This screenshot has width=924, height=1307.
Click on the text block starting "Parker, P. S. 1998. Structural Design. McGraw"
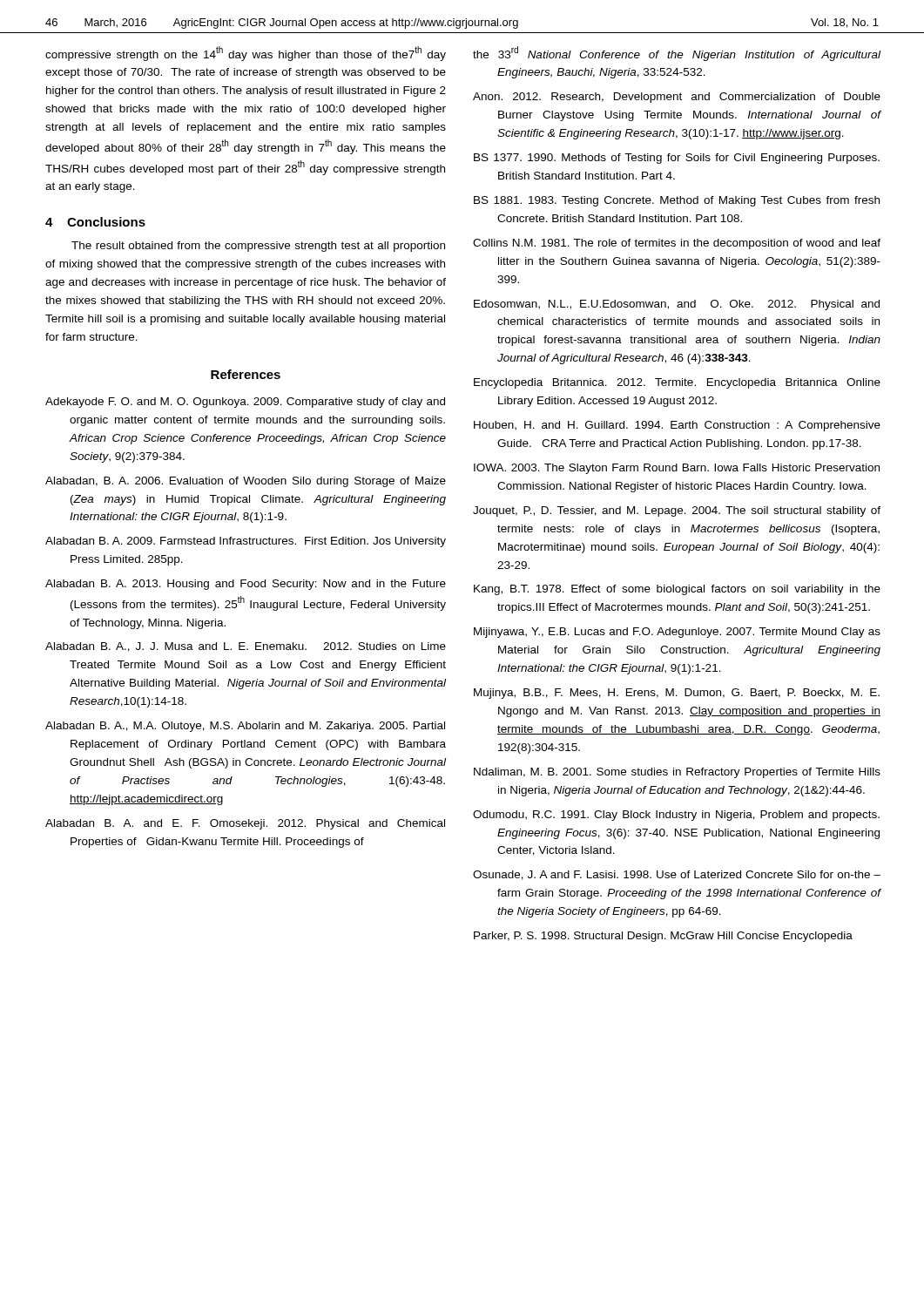[663, 936]
